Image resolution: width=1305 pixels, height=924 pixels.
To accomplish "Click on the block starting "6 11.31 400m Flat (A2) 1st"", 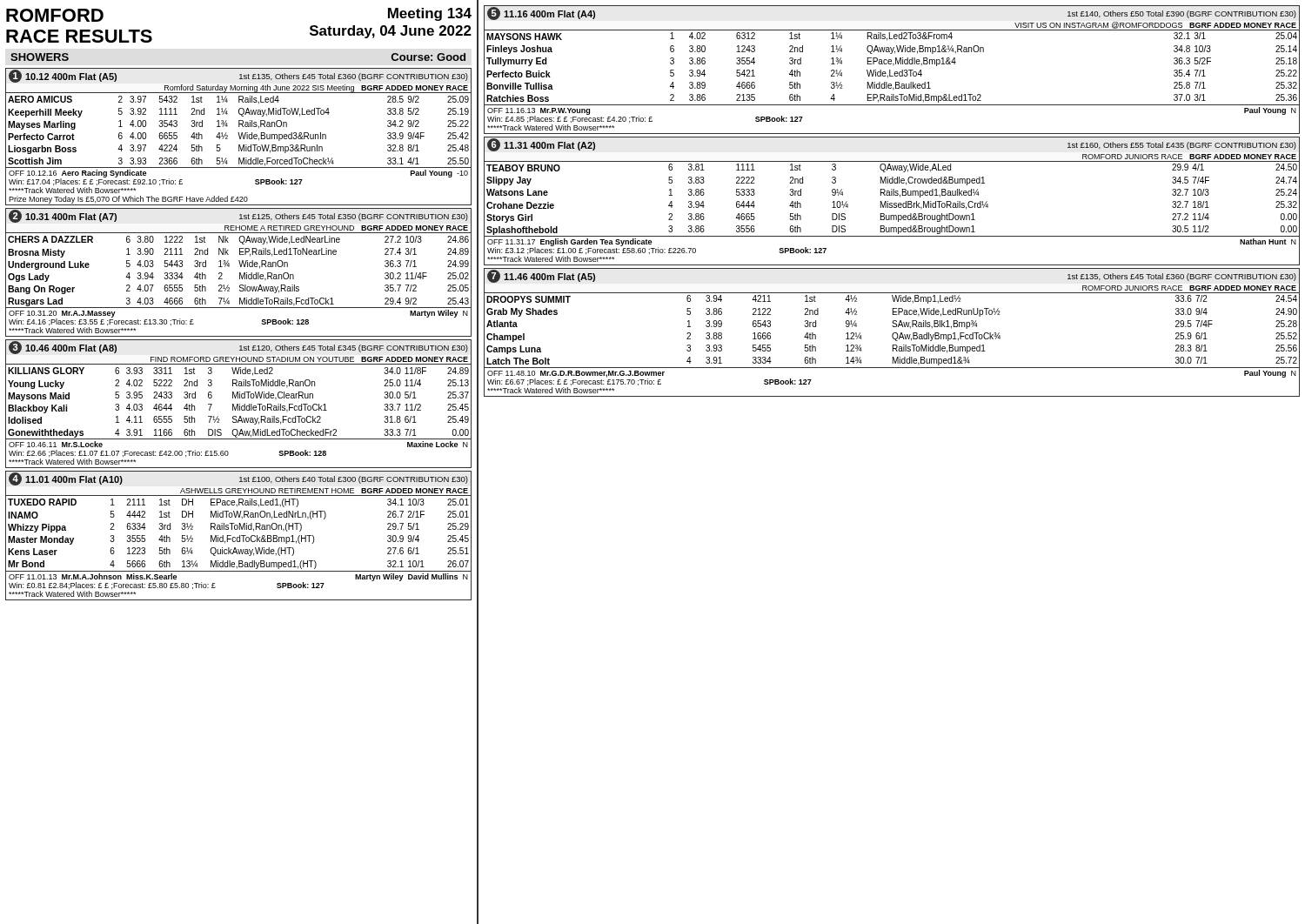I will coord(892,145).
